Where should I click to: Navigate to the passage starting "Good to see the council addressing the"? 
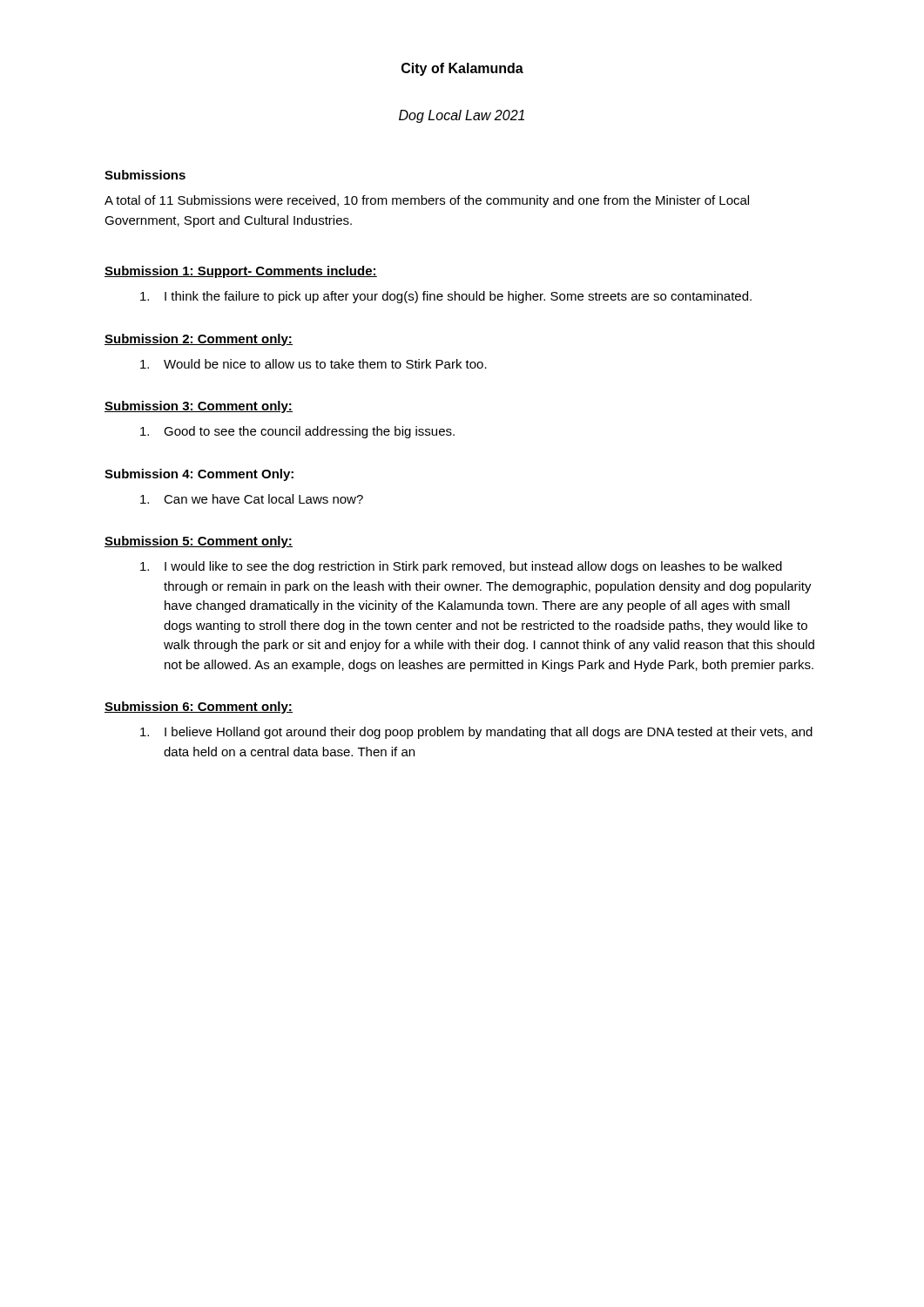tap(297, 432)
